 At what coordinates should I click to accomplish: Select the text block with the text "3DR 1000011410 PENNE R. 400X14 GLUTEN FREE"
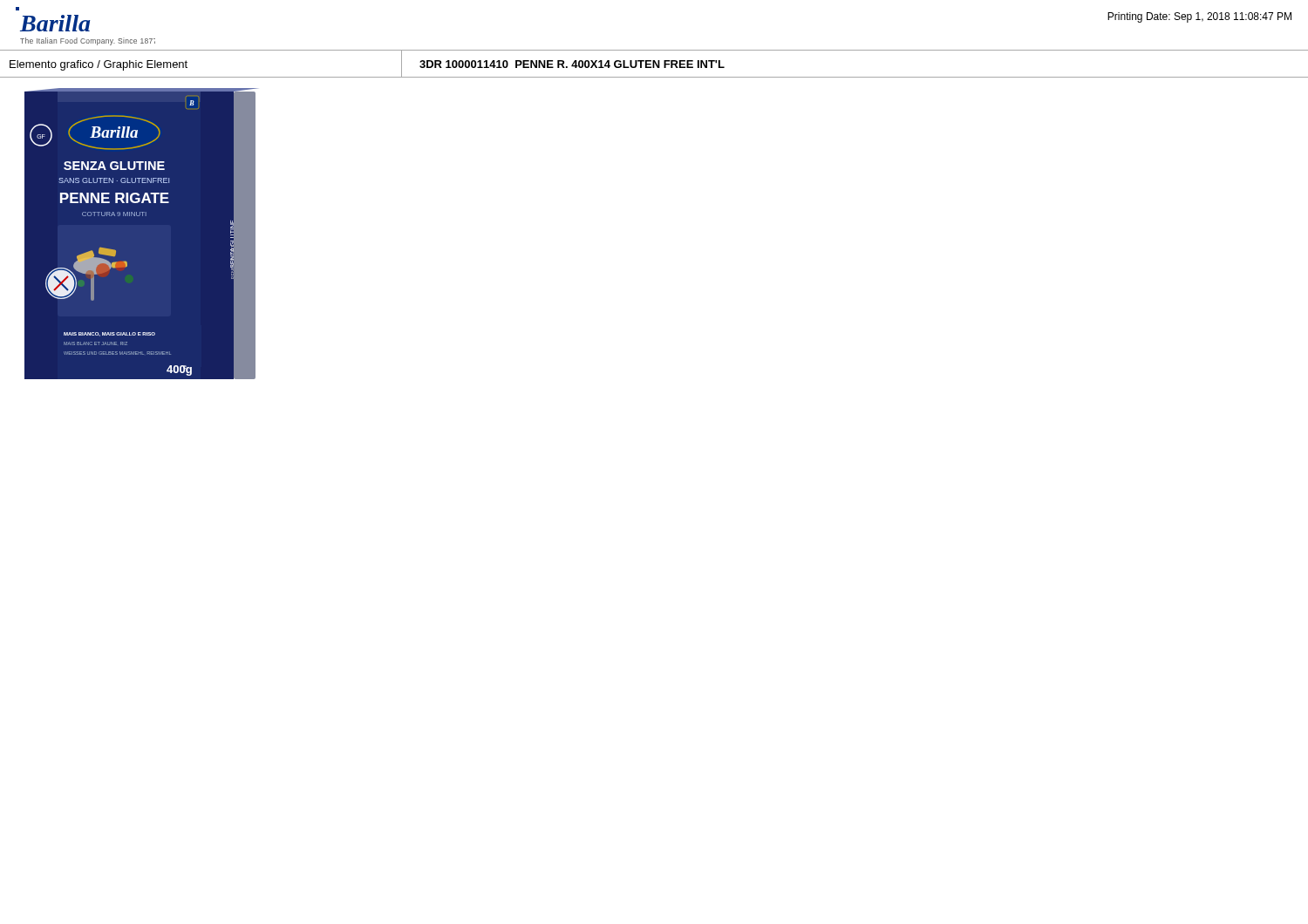click(572, 64)
